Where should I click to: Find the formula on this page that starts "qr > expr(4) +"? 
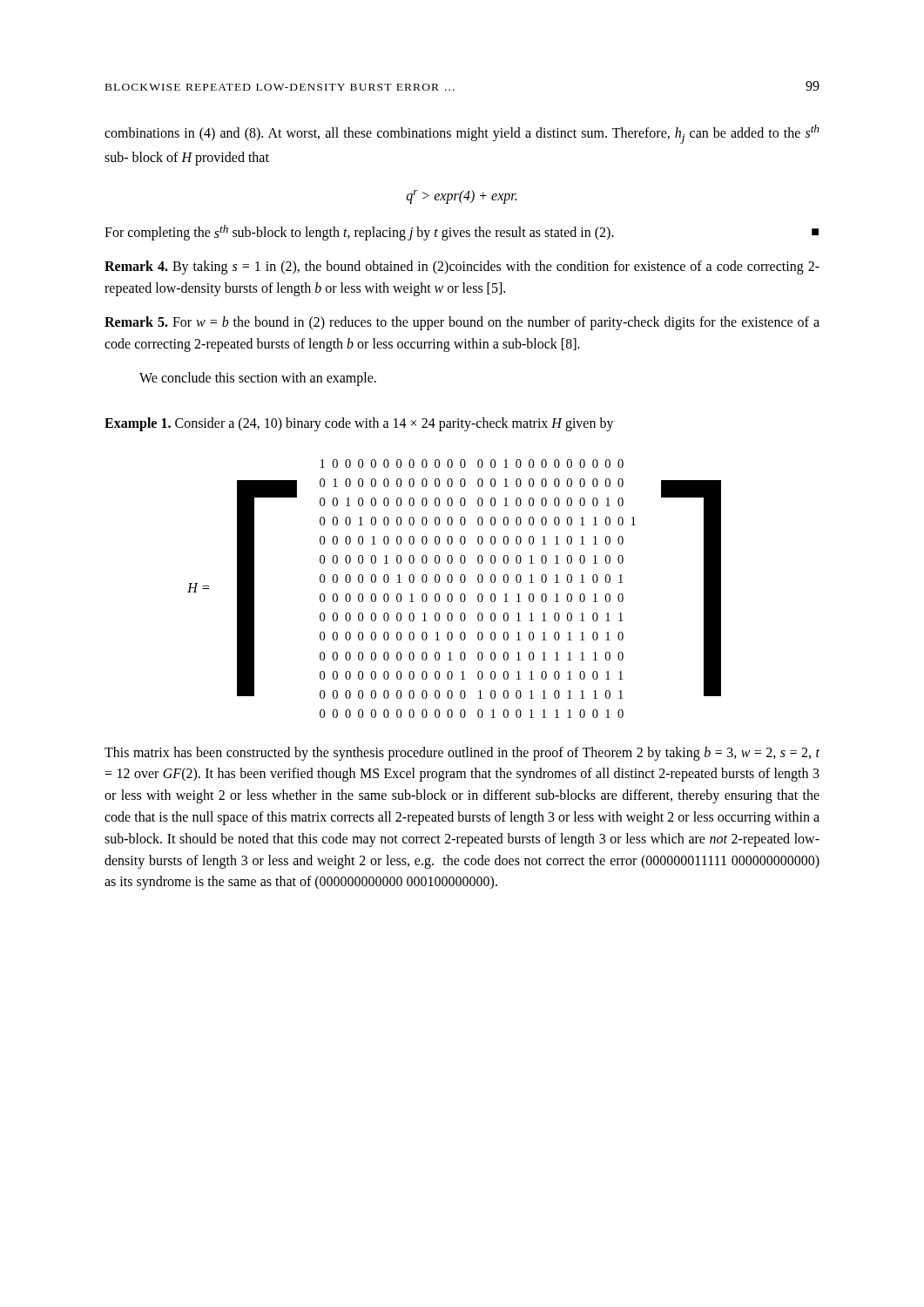(462, 194)
